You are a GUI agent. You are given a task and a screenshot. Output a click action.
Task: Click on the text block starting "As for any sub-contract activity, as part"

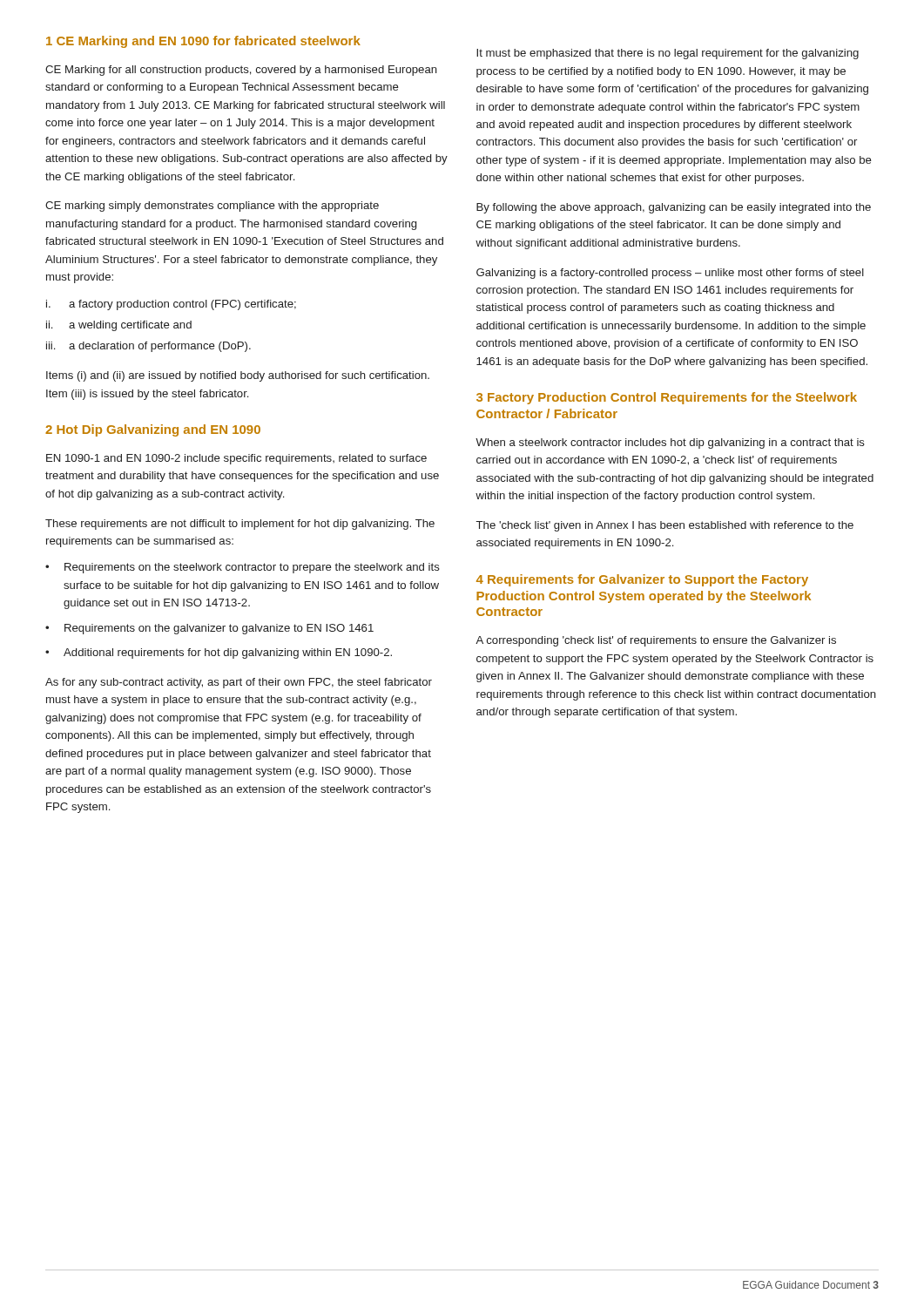(x=247, y=745)
